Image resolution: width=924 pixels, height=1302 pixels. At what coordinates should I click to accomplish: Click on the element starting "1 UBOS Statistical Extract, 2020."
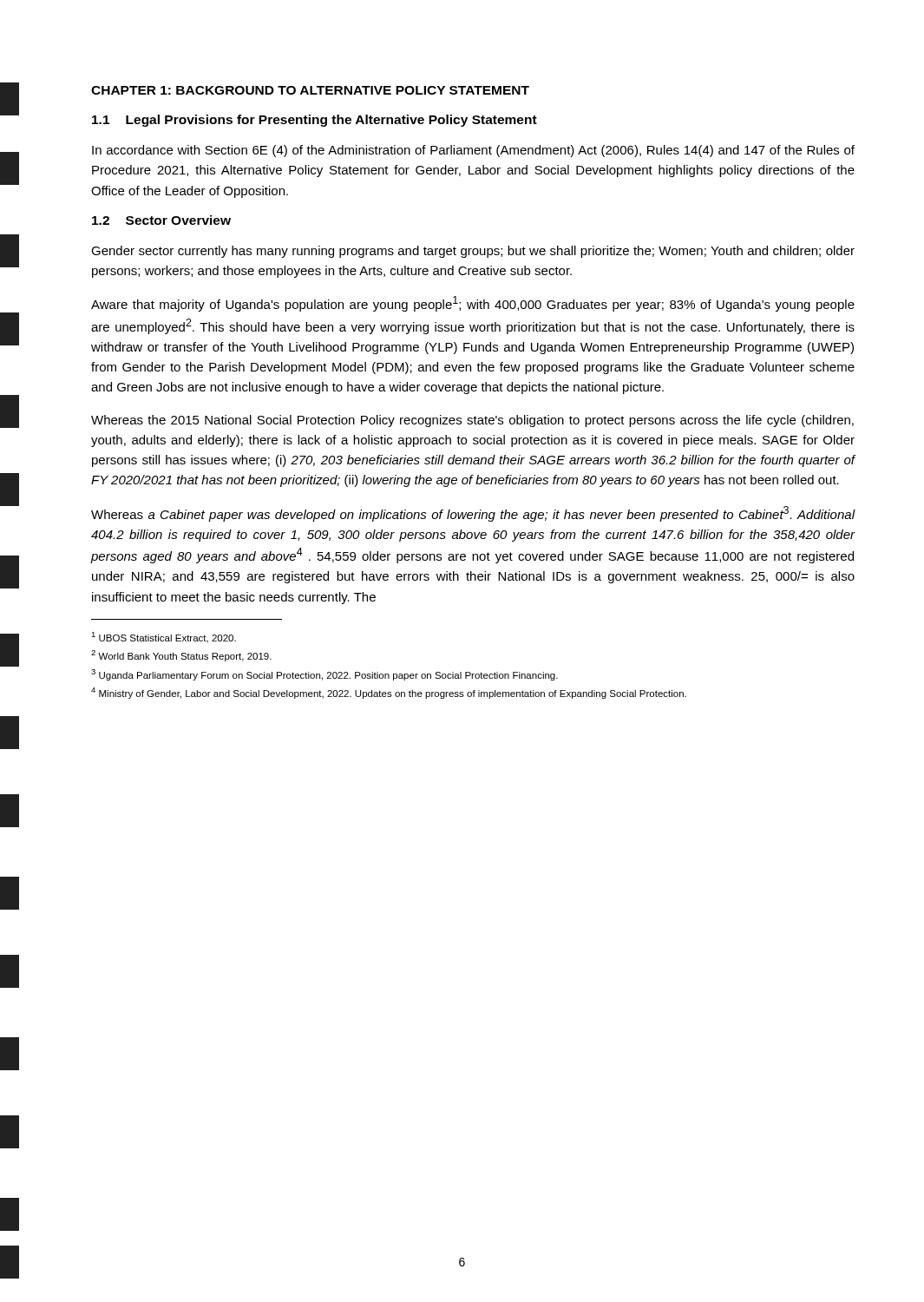coord(164,638)
